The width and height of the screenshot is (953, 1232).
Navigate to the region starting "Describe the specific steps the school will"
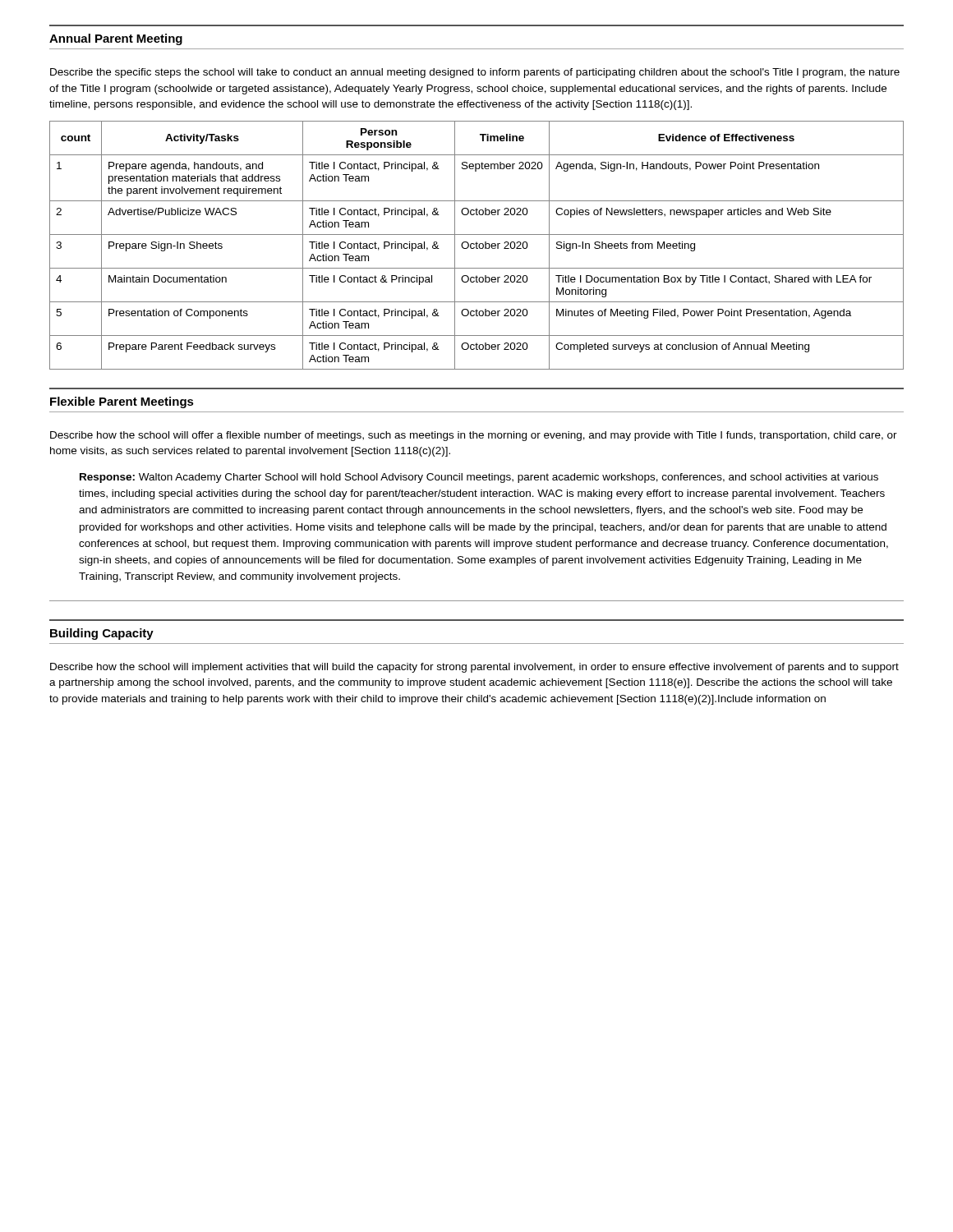(x=474, y=88)
